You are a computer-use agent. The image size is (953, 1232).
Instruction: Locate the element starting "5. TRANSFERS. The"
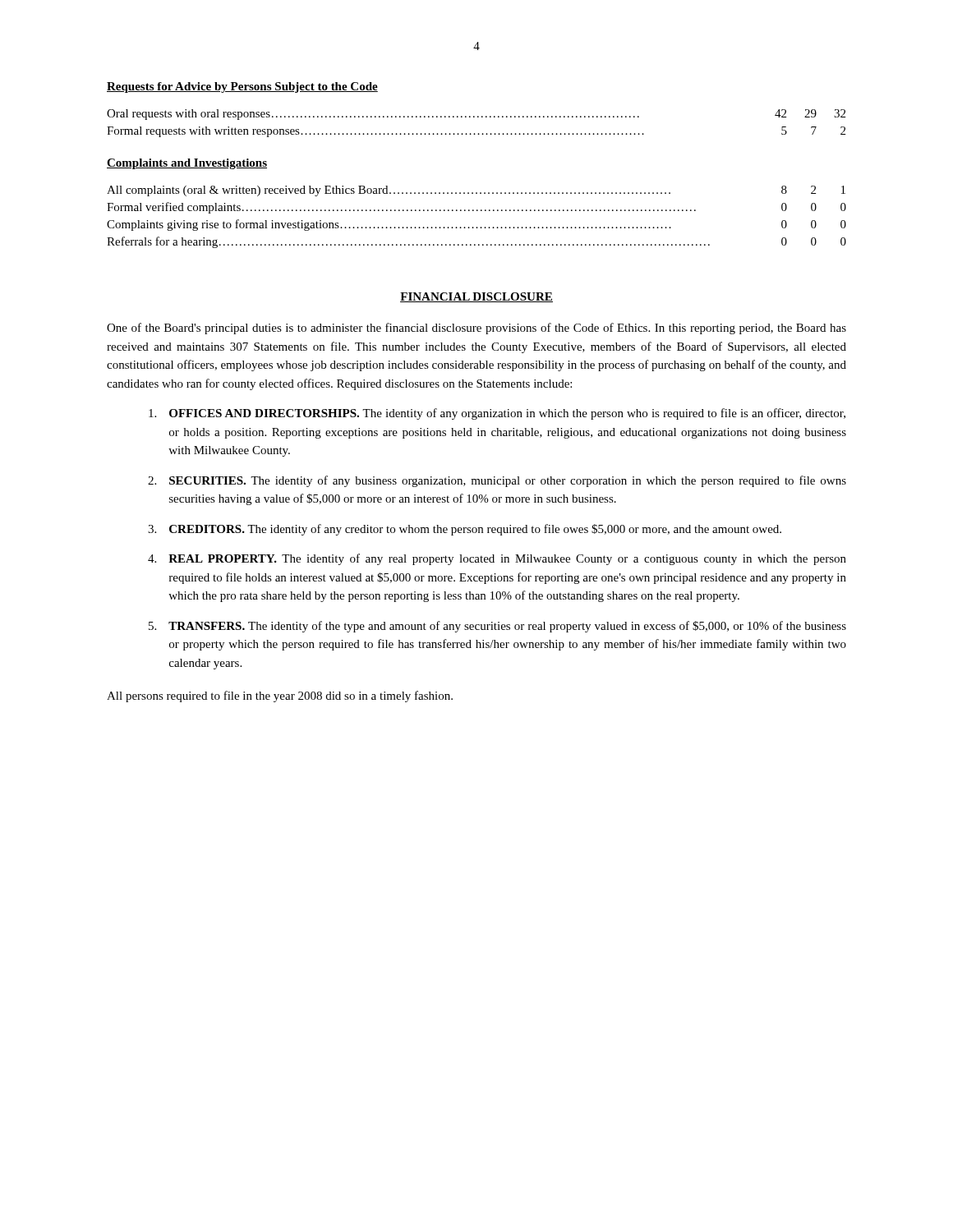tap(476, 644)
